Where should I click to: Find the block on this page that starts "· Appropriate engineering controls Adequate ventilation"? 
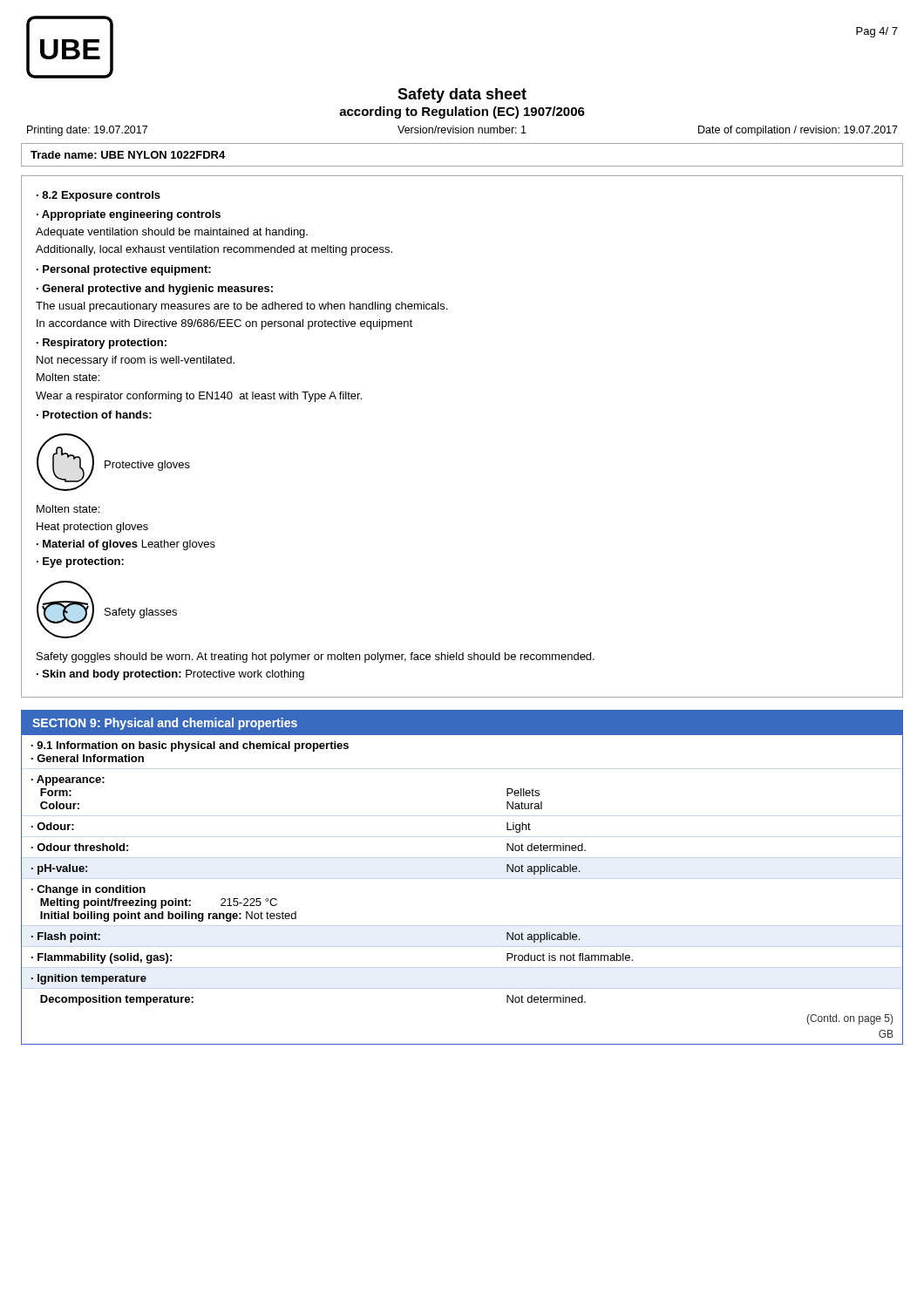[x=215, y=232]
